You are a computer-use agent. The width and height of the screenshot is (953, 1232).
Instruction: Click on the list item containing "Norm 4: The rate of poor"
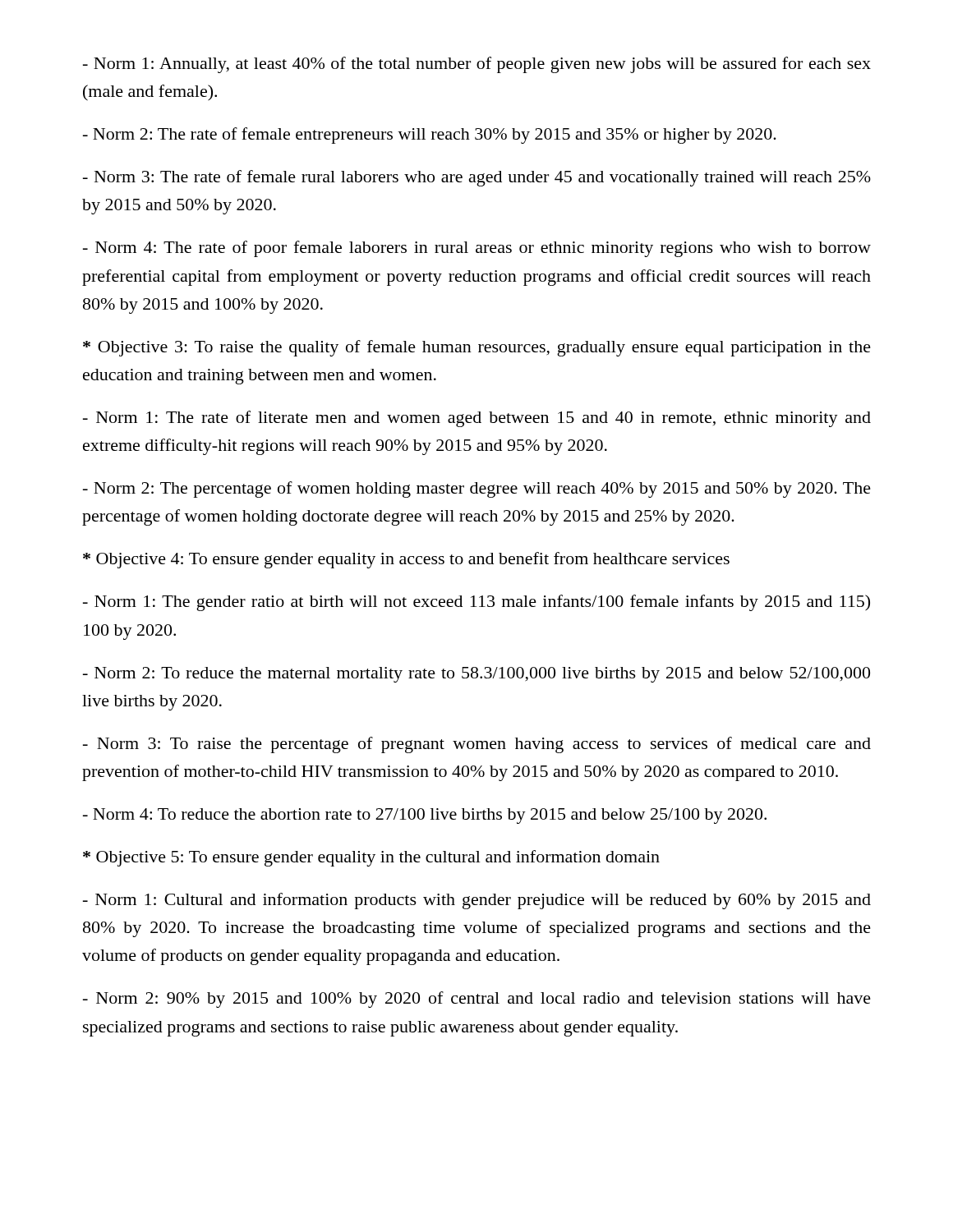click(x=476, y=275)
